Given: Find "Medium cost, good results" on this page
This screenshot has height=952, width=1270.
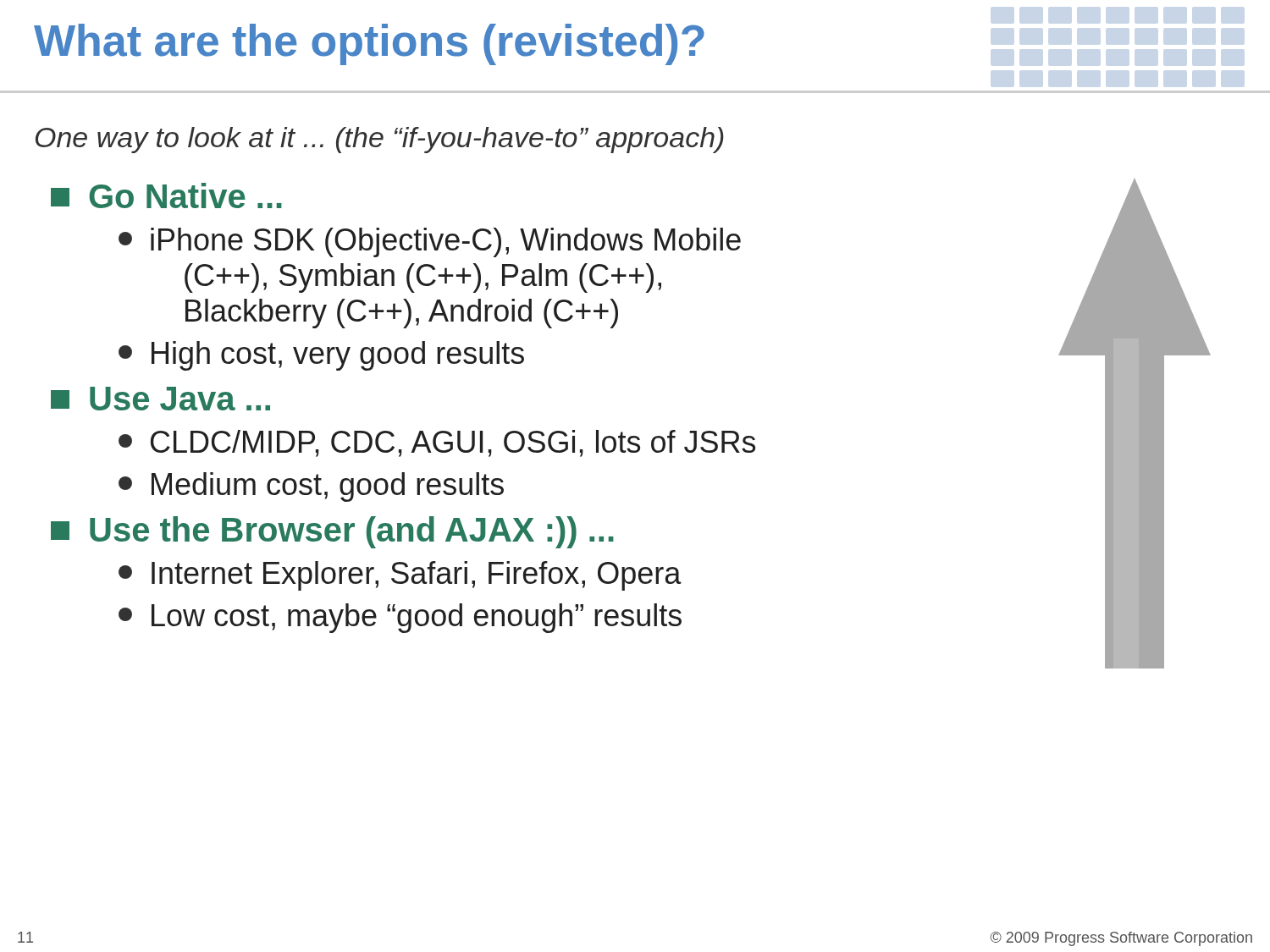Looking at the screenshot, I should click(312, 485).
